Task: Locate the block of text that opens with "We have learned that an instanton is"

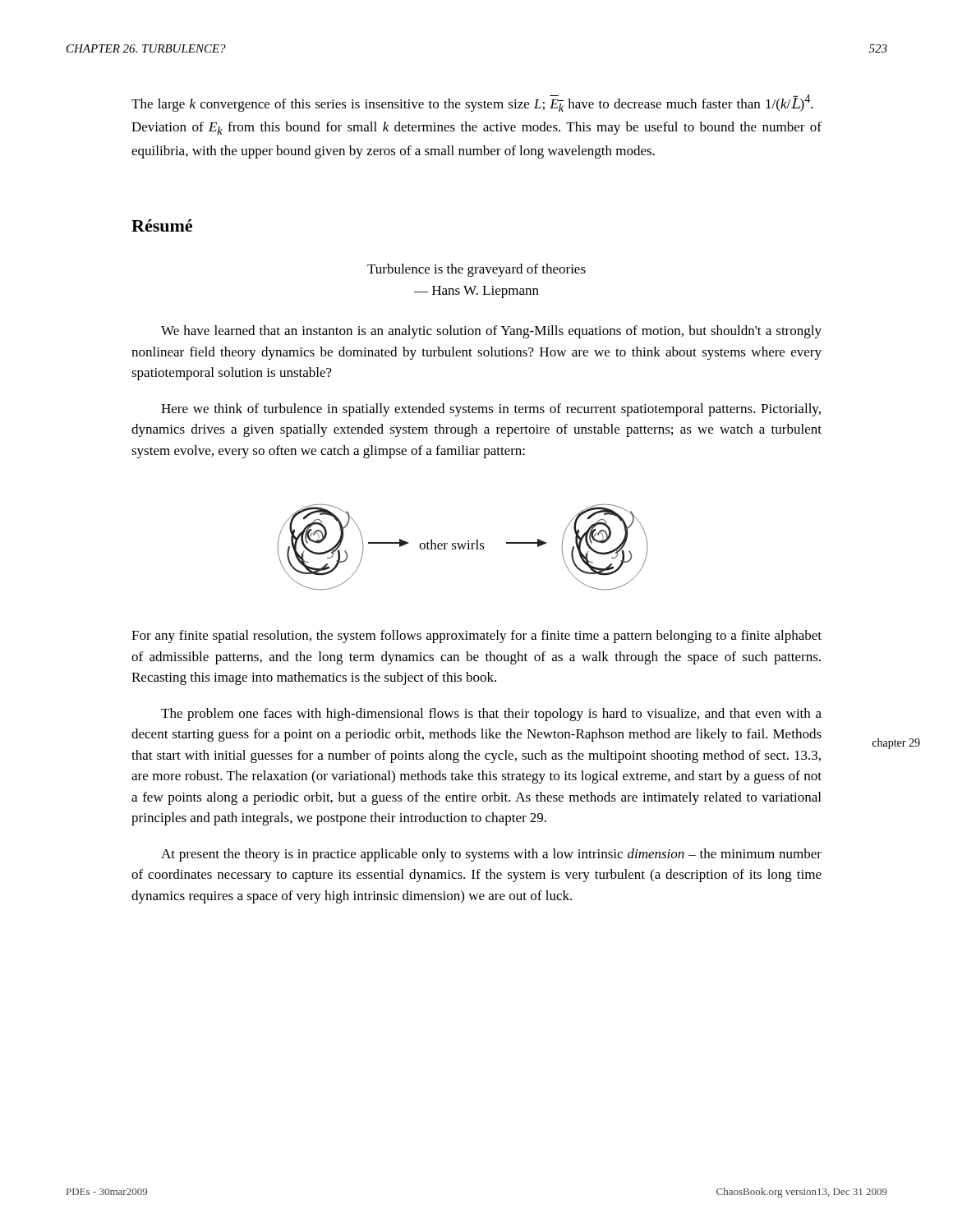Action: 476,352
